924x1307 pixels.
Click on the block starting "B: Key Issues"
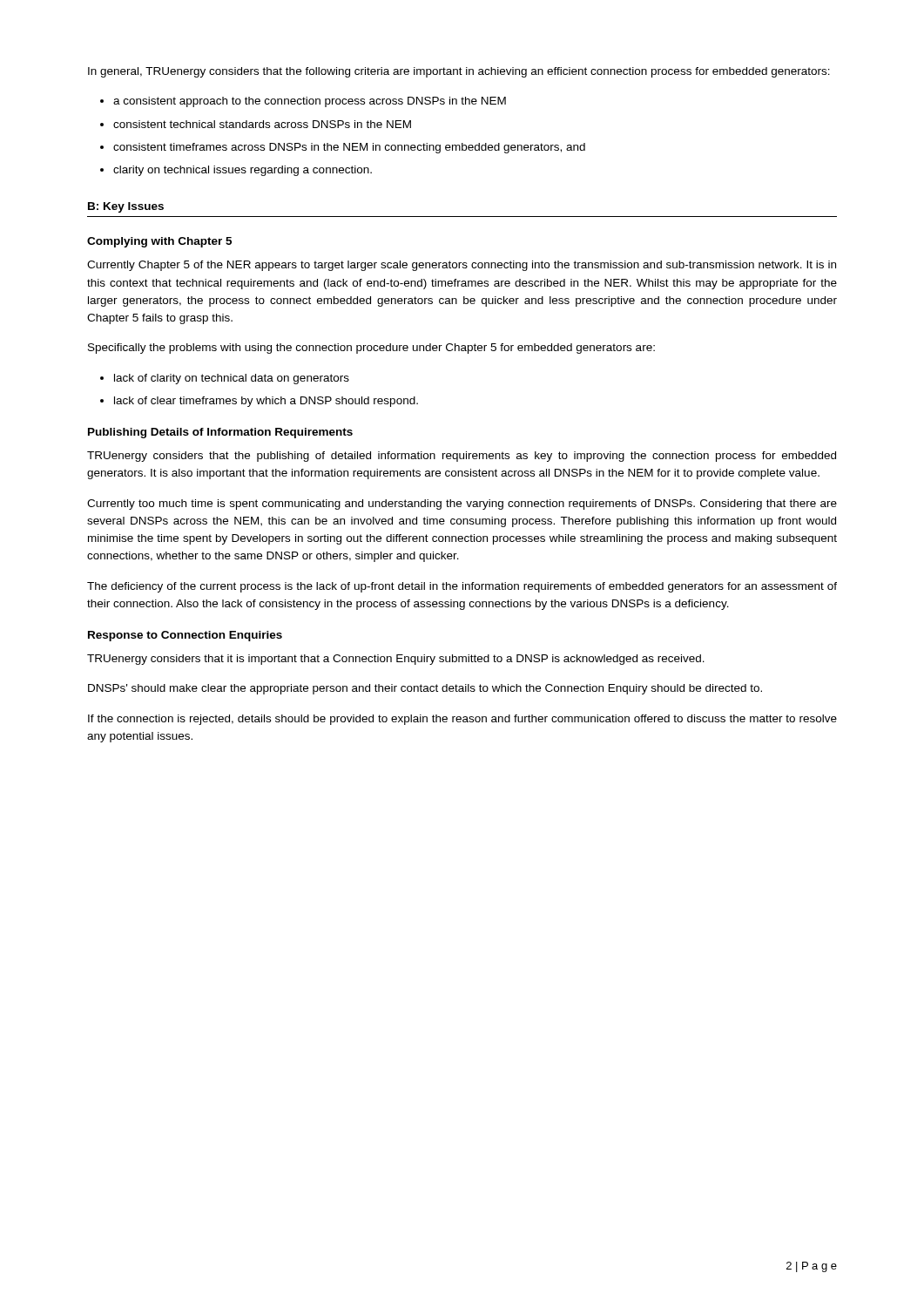[x=126, y=206]
